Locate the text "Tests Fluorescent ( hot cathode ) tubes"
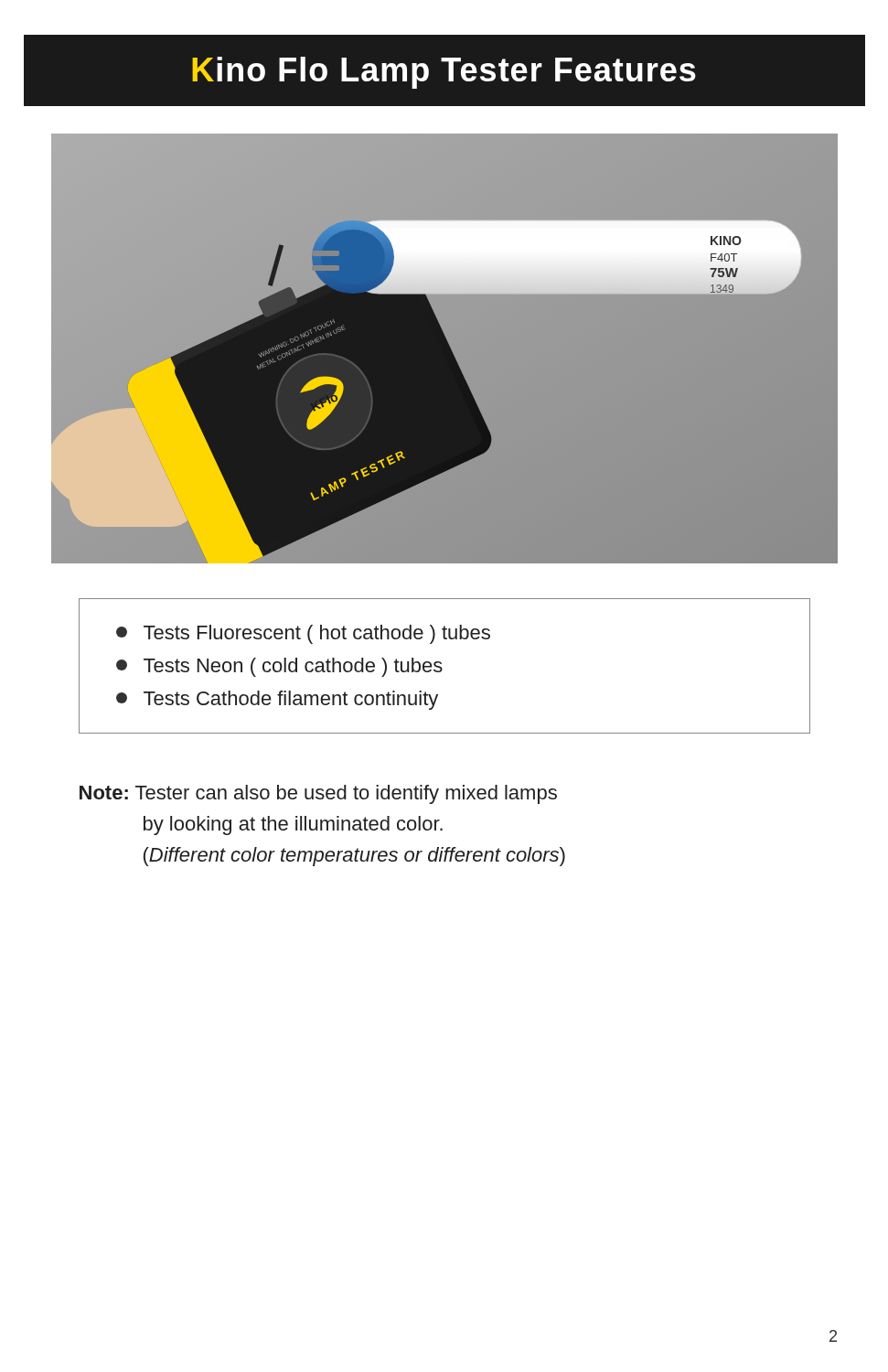Viewport: 888px width, 1372px height. coord(303,633)
